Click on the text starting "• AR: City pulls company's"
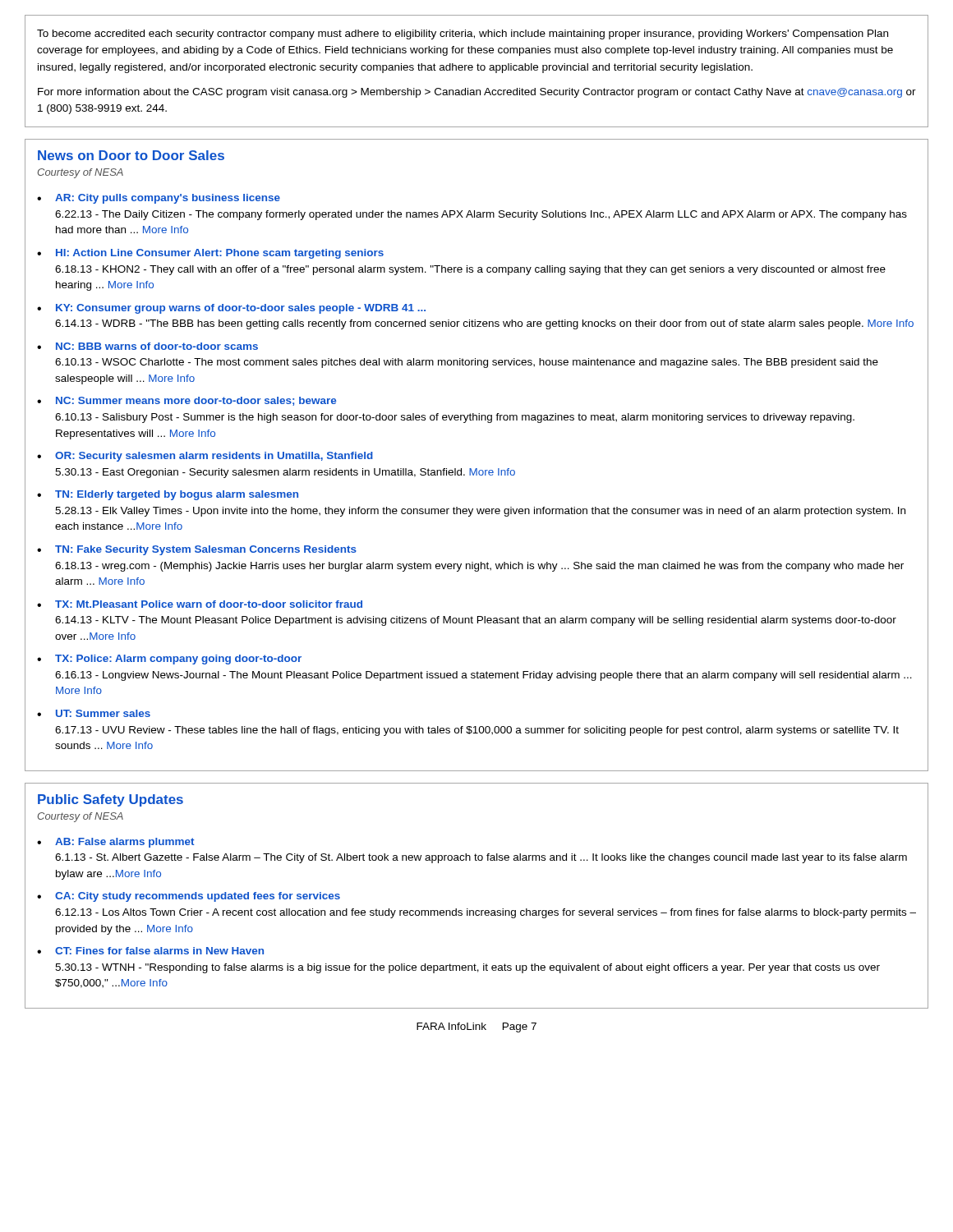Screen dimensions: 1232x953 click(x=476, y=214)
